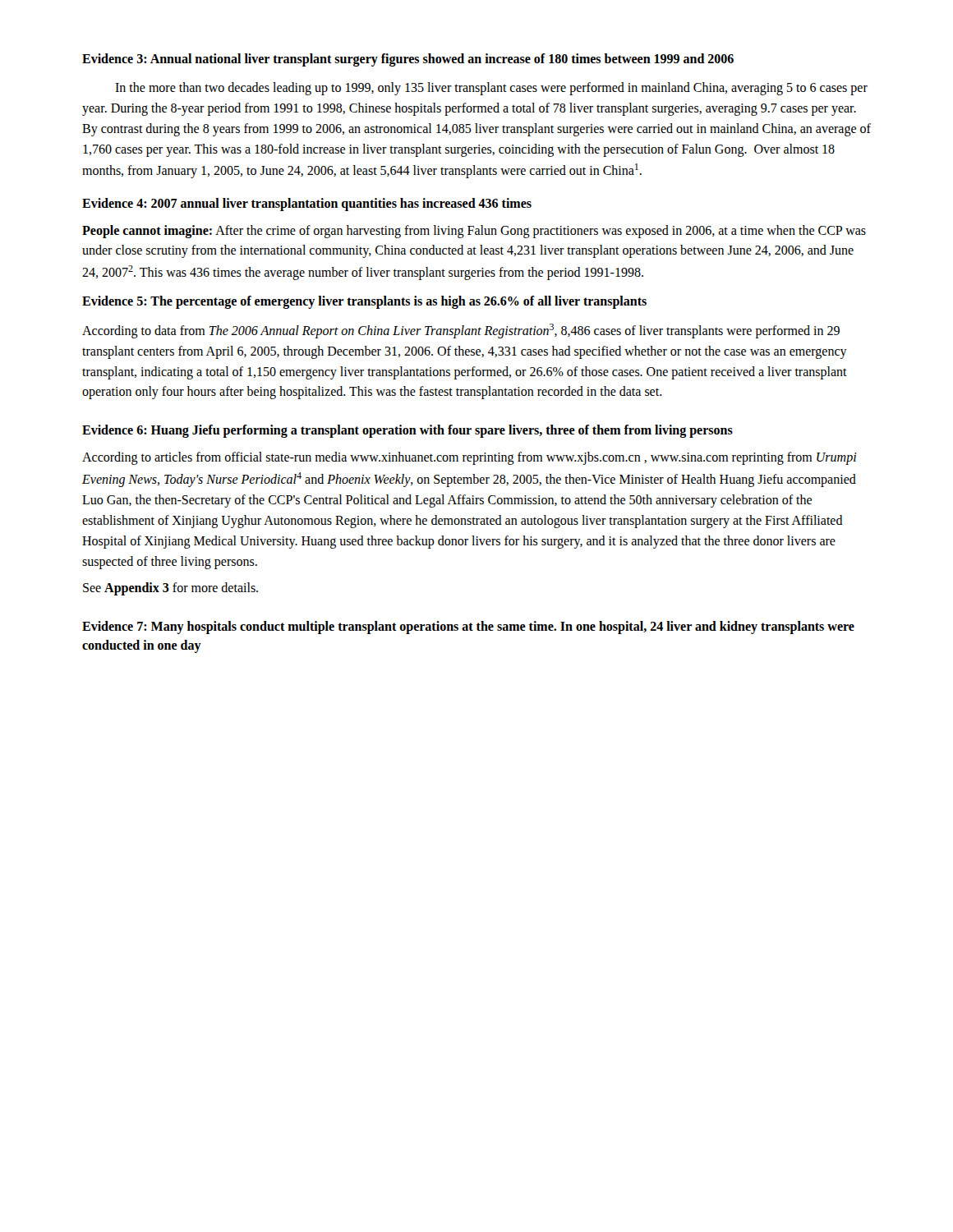Select the section header containing "Evidence 4: 2007"

coord(307,203)
